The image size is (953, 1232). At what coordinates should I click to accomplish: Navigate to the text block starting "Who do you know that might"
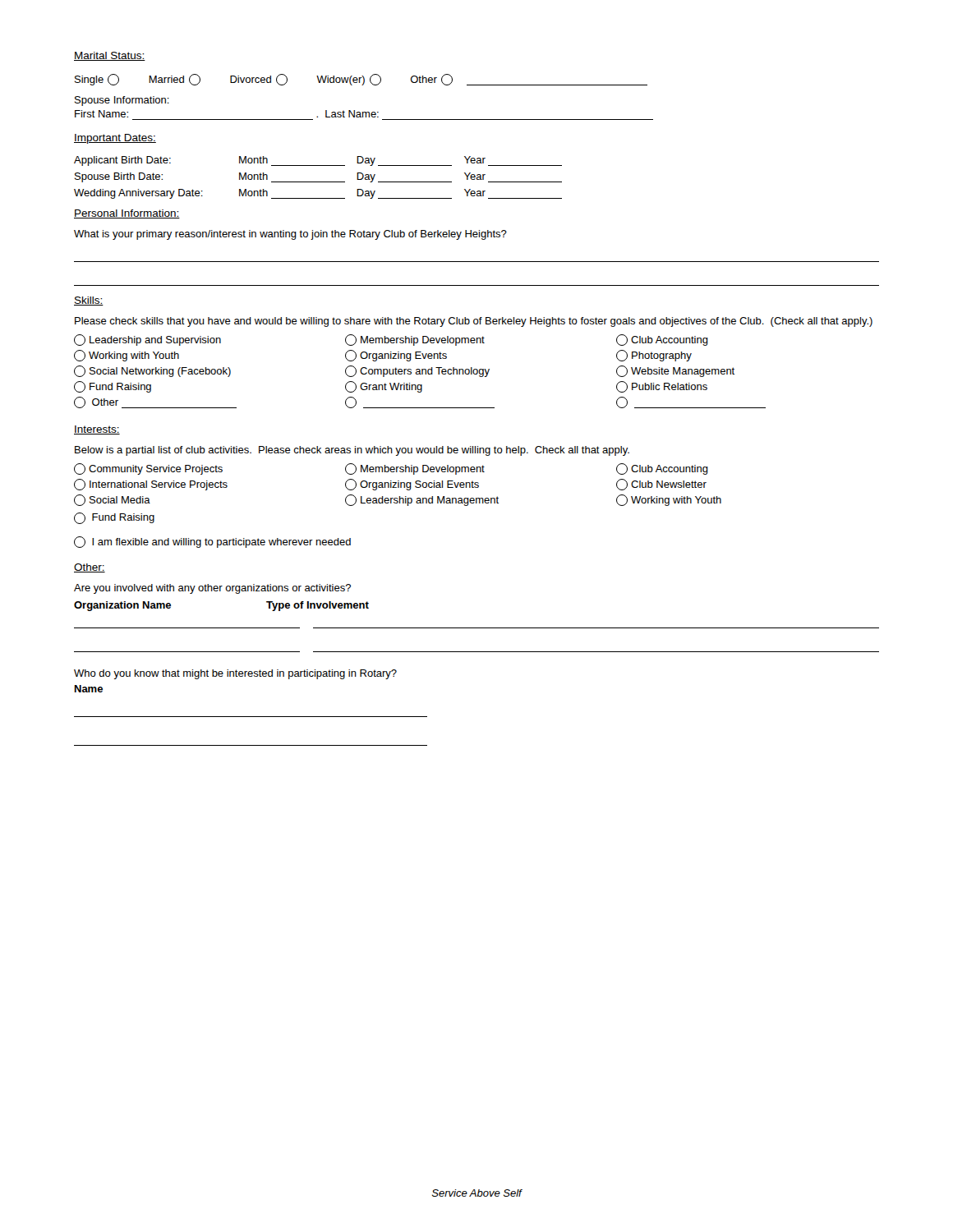coord(235,673)
